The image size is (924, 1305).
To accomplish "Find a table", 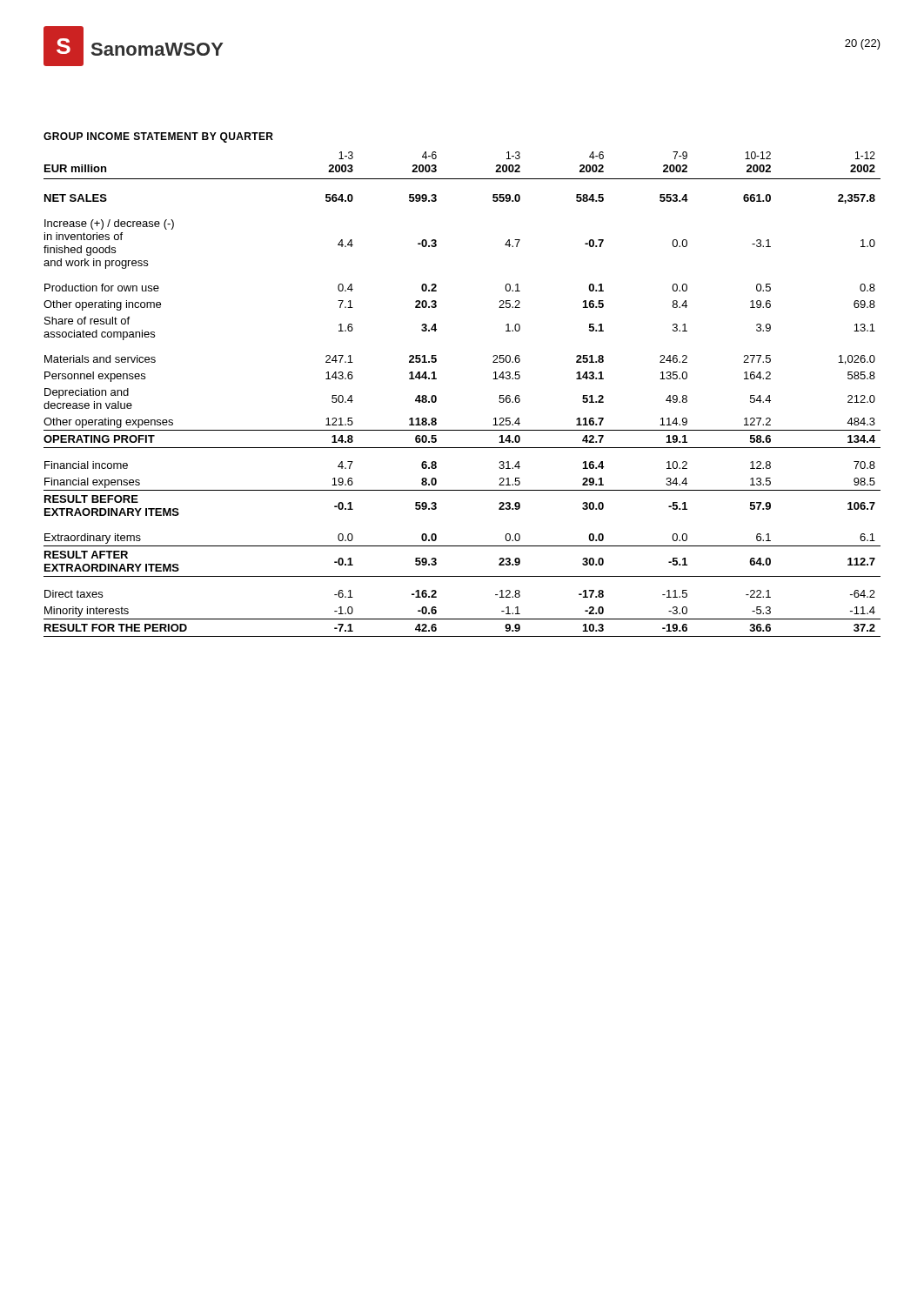I will [462, 392].
